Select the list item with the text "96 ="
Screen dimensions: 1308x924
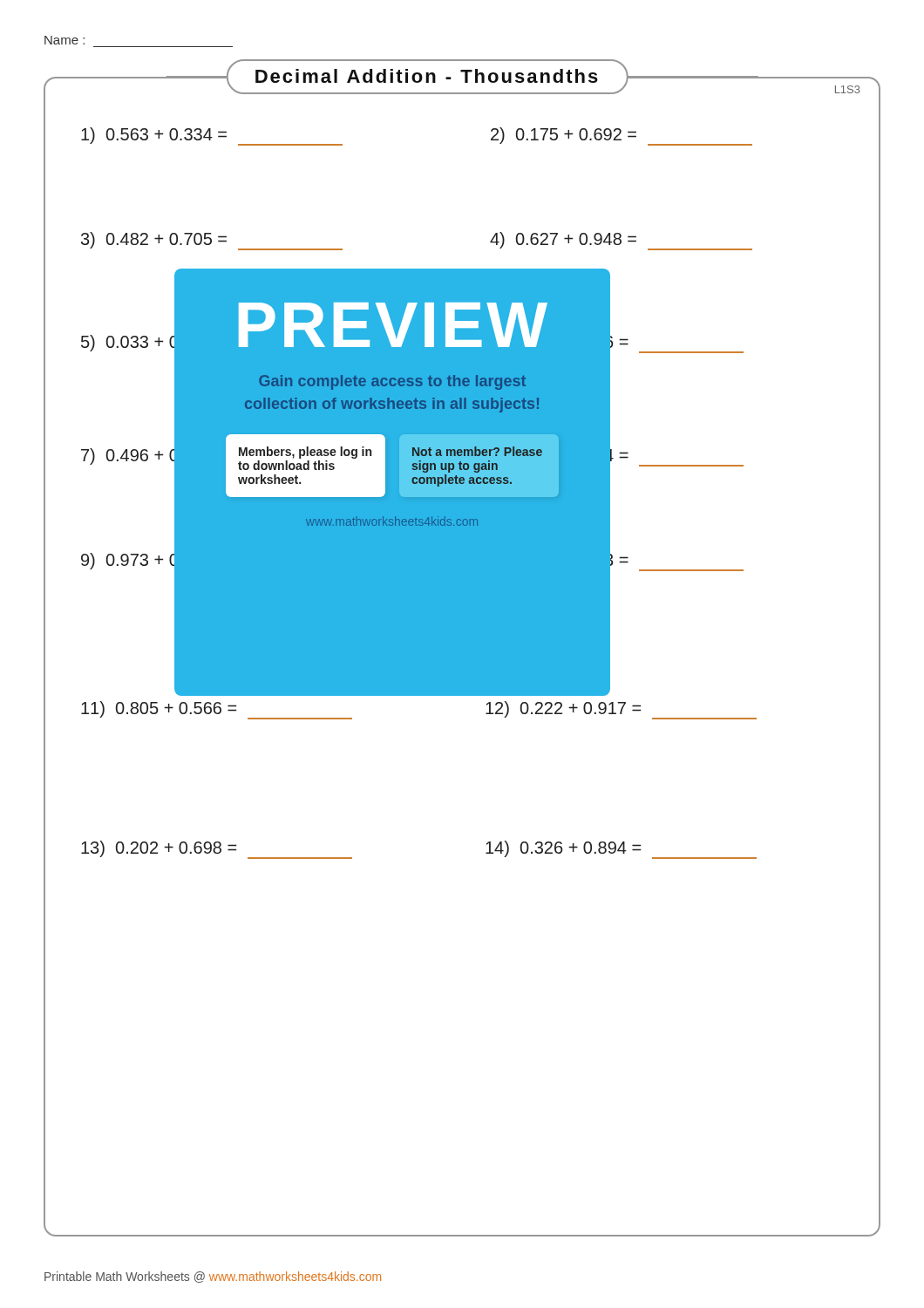tap(669, 342)
